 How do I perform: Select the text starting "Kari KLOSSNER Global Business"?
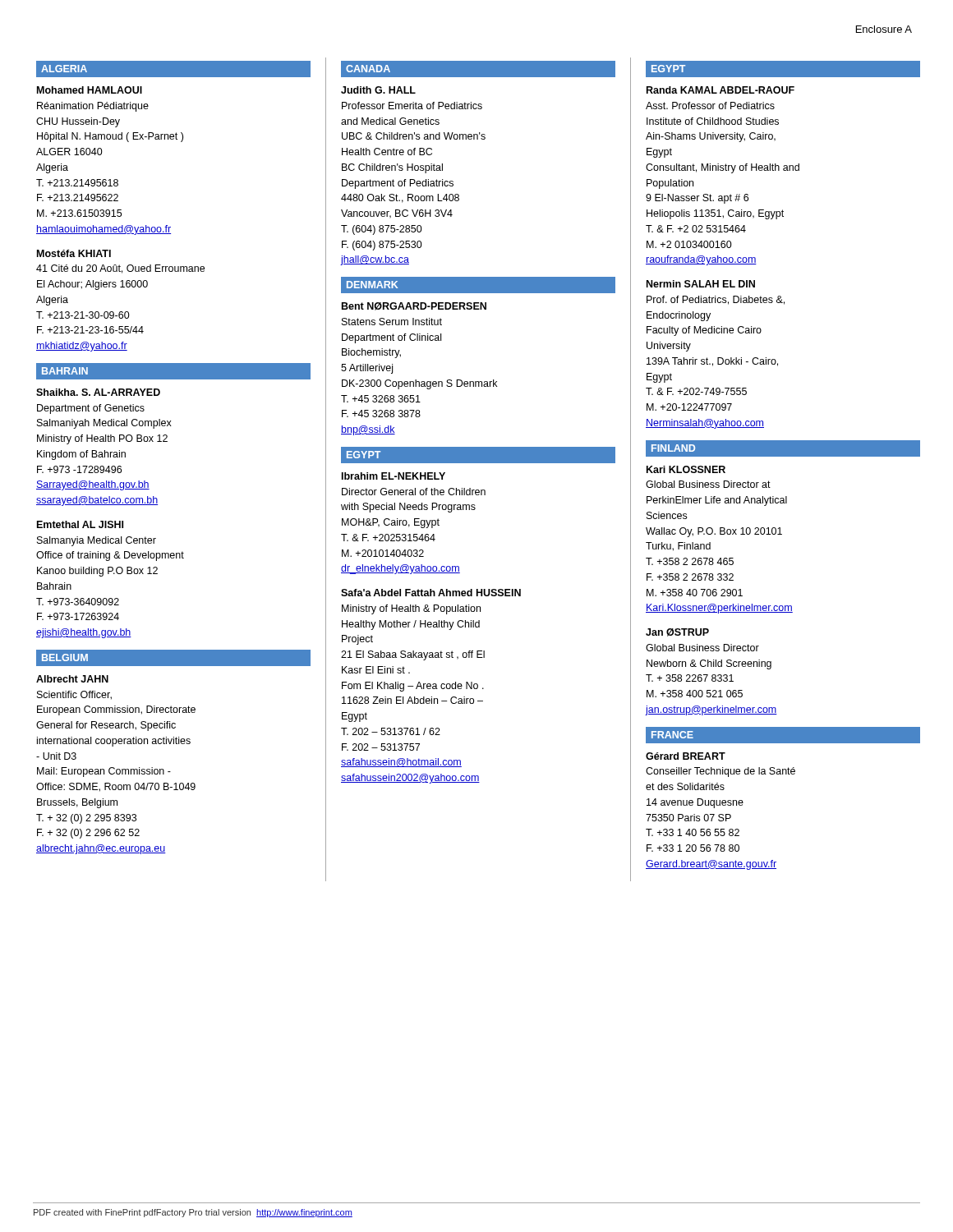pos(783,538)
